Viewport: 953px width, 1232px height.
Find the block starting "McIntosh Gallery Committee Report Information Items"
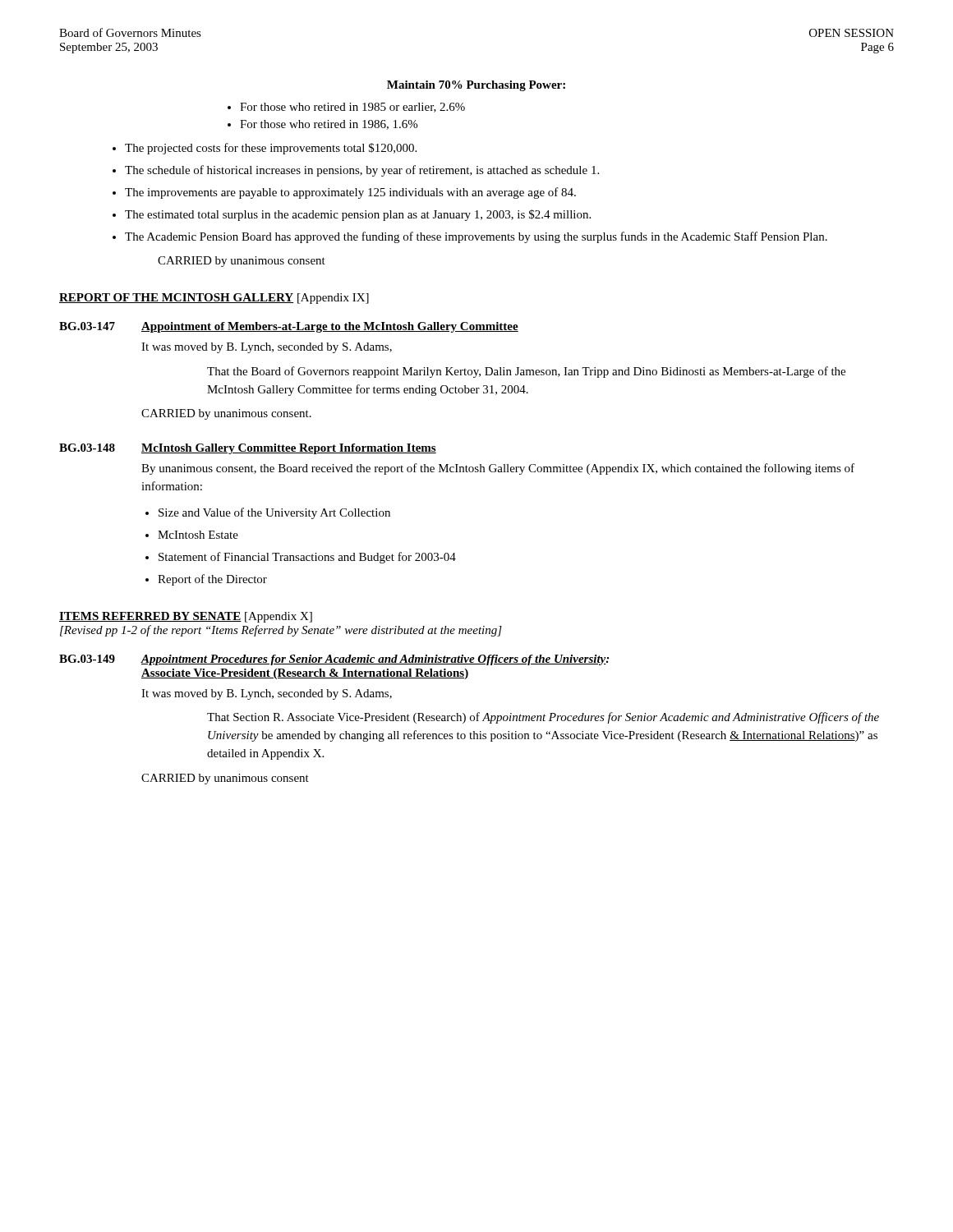pyautogui.click(x=289, y=448)
